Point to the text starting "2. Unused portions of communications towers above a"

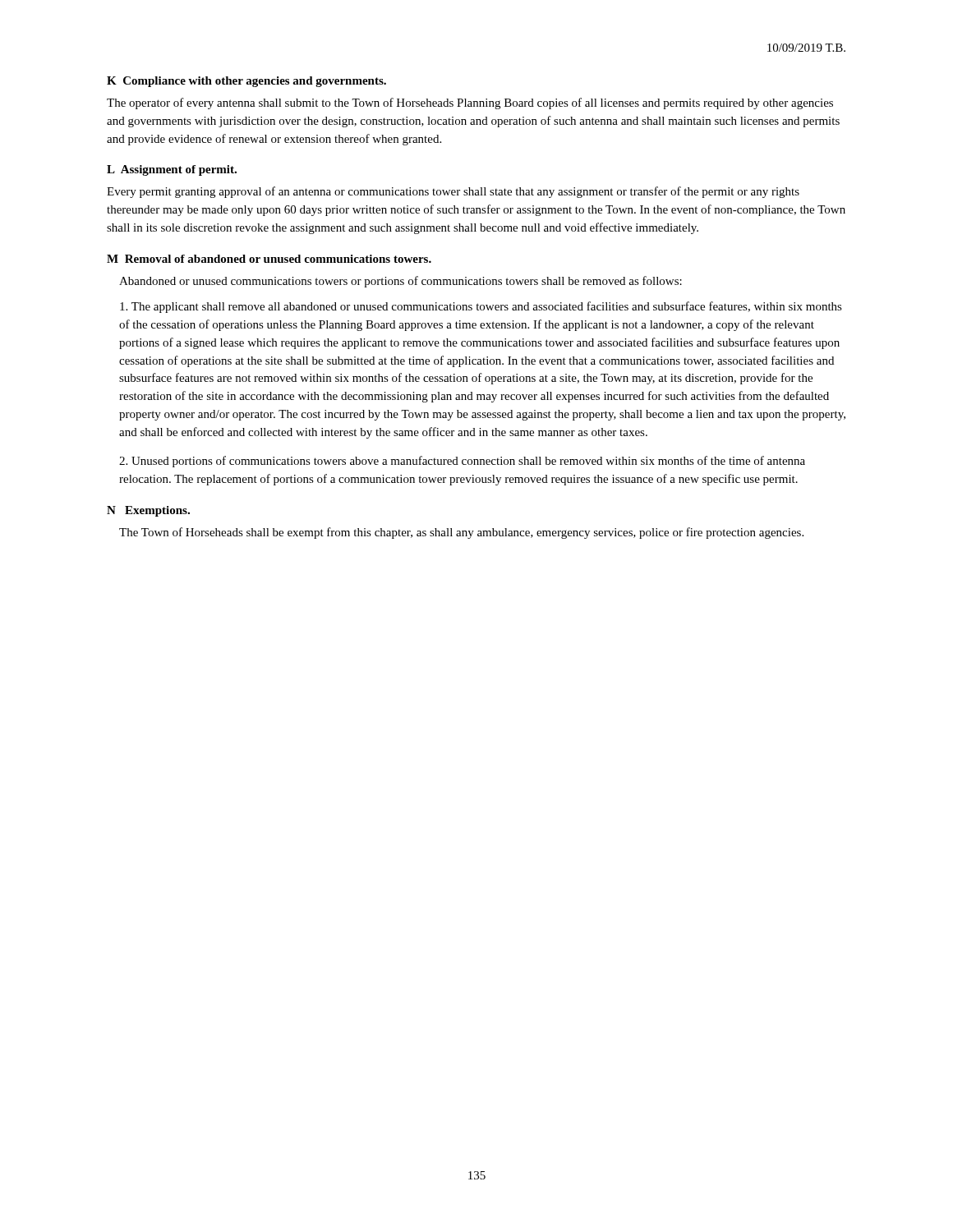coord(462,470)
